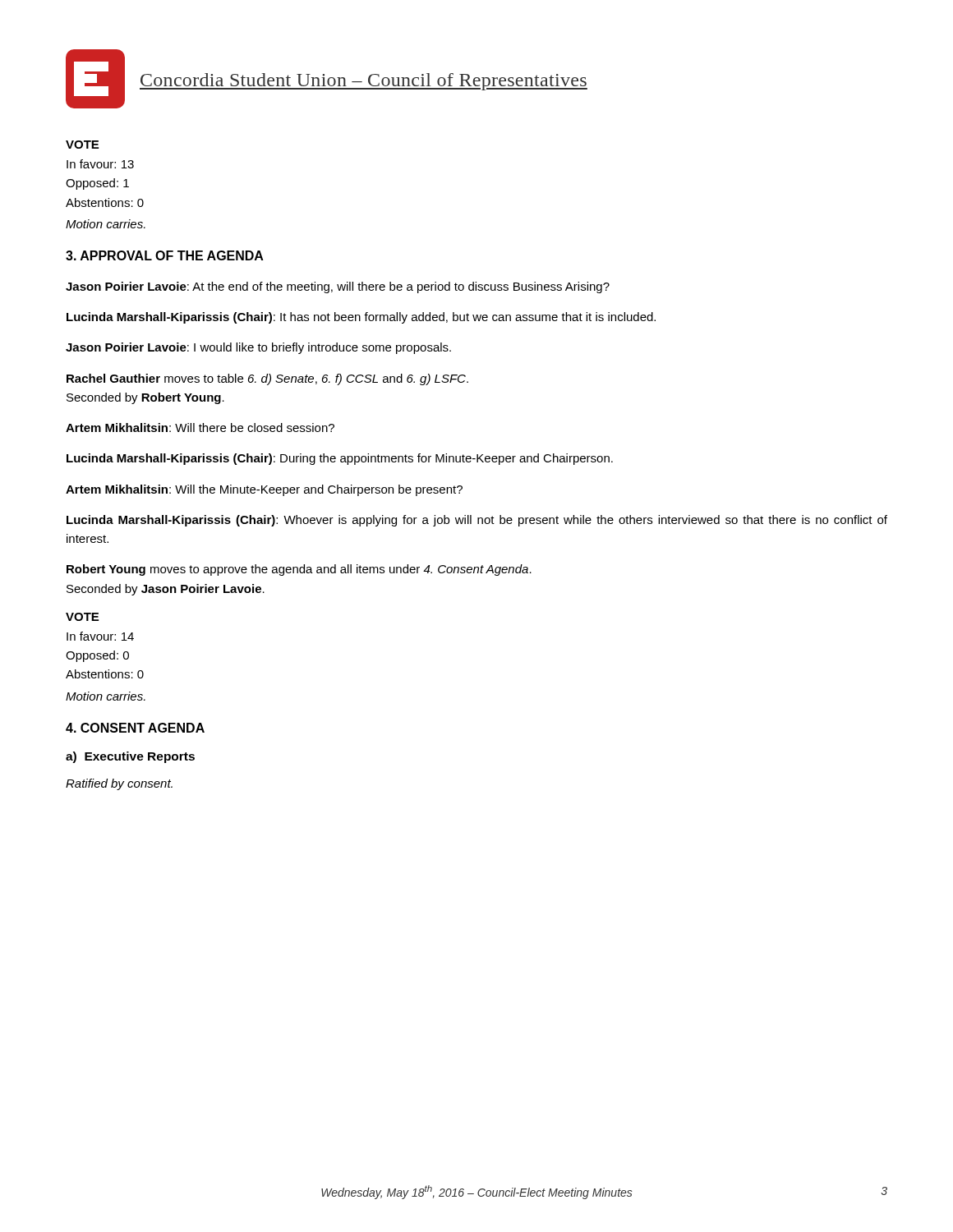Find the text starting "In favour: 14 Opposed: 0 Abstentions: 0"

(105, 655)
